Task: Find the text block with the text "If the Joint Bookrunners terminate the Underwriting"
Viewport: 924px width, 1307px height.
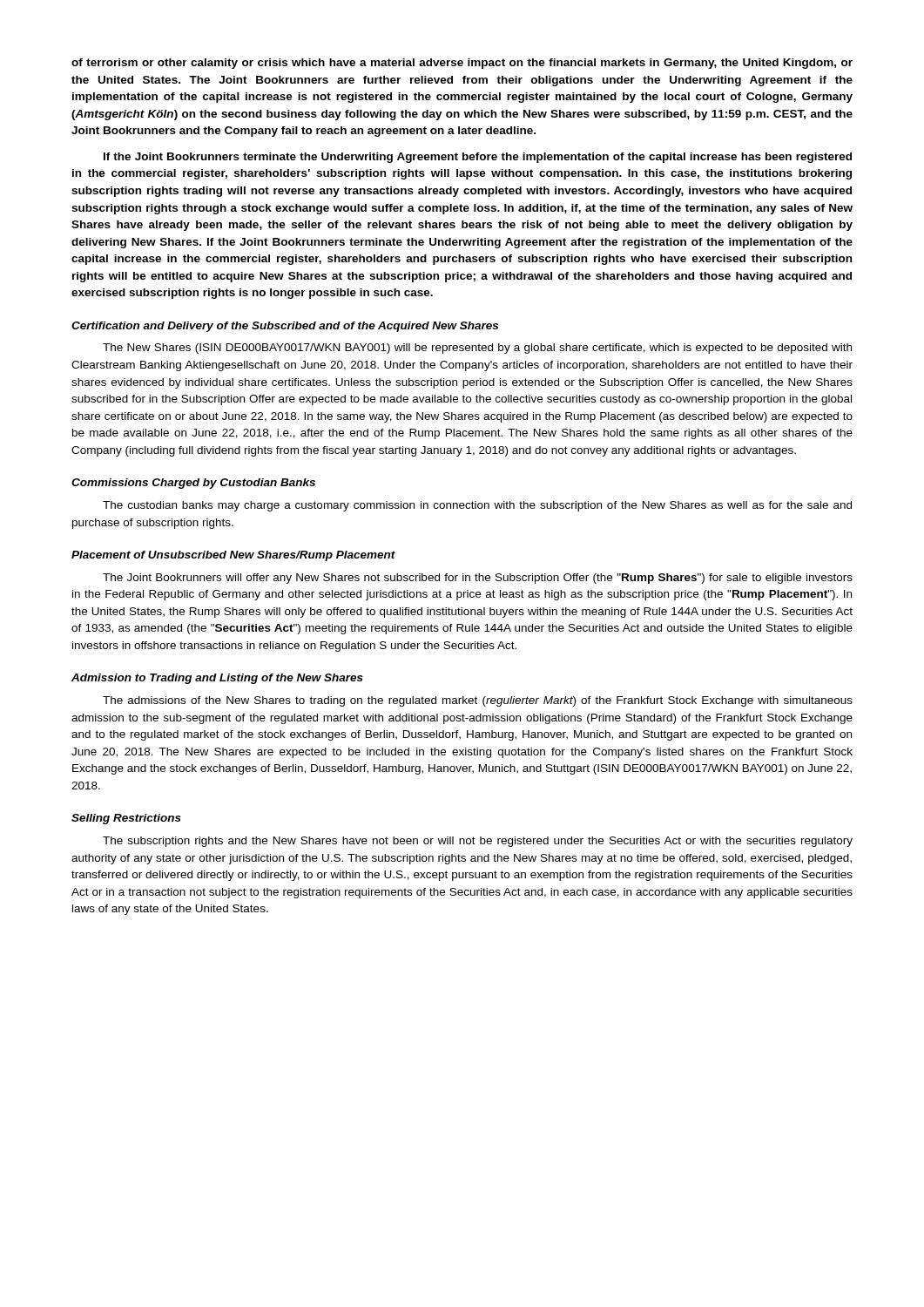Action: tap(462, 225)
